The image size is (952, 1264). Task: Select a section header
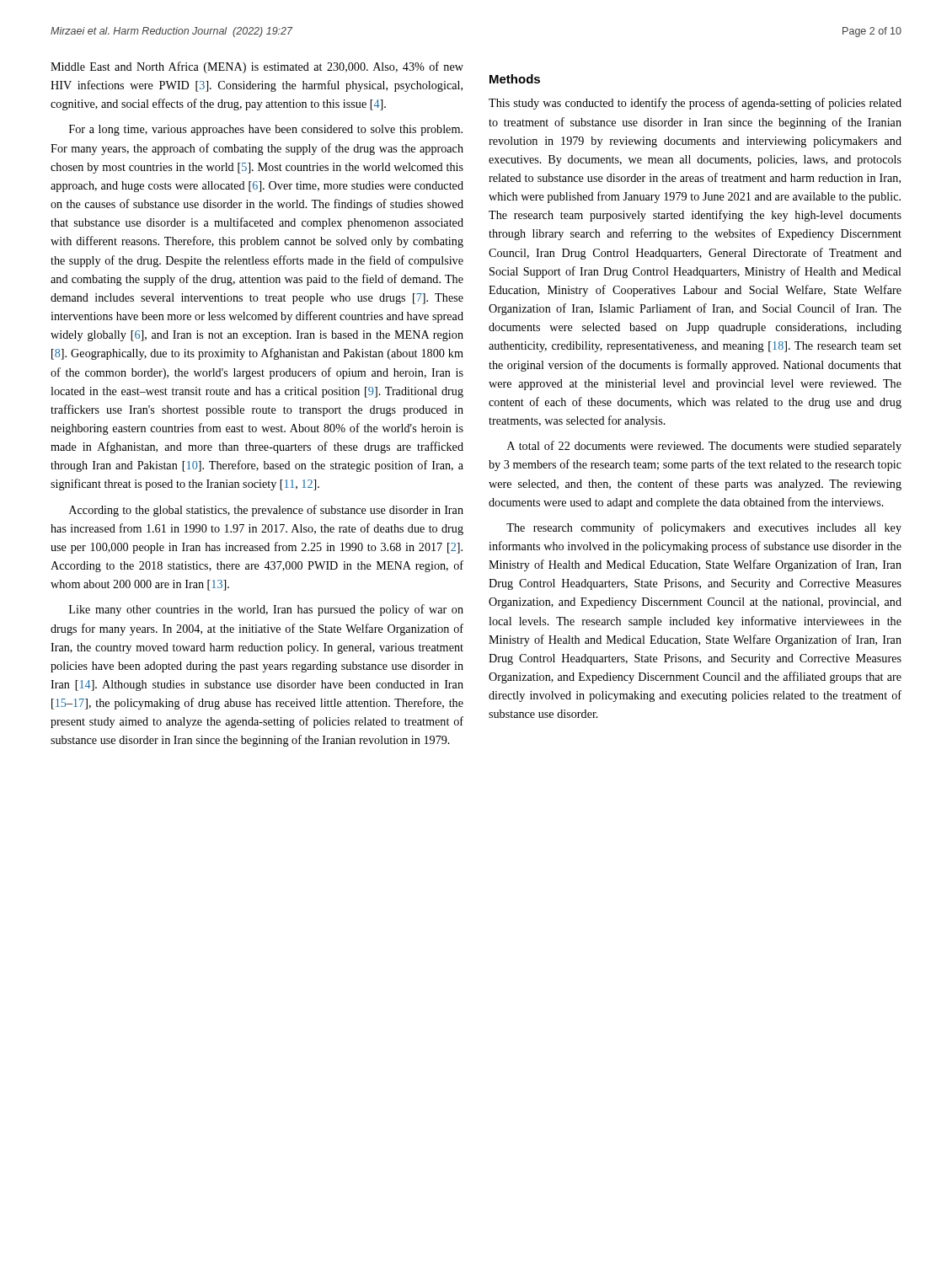tap(515, 79)
